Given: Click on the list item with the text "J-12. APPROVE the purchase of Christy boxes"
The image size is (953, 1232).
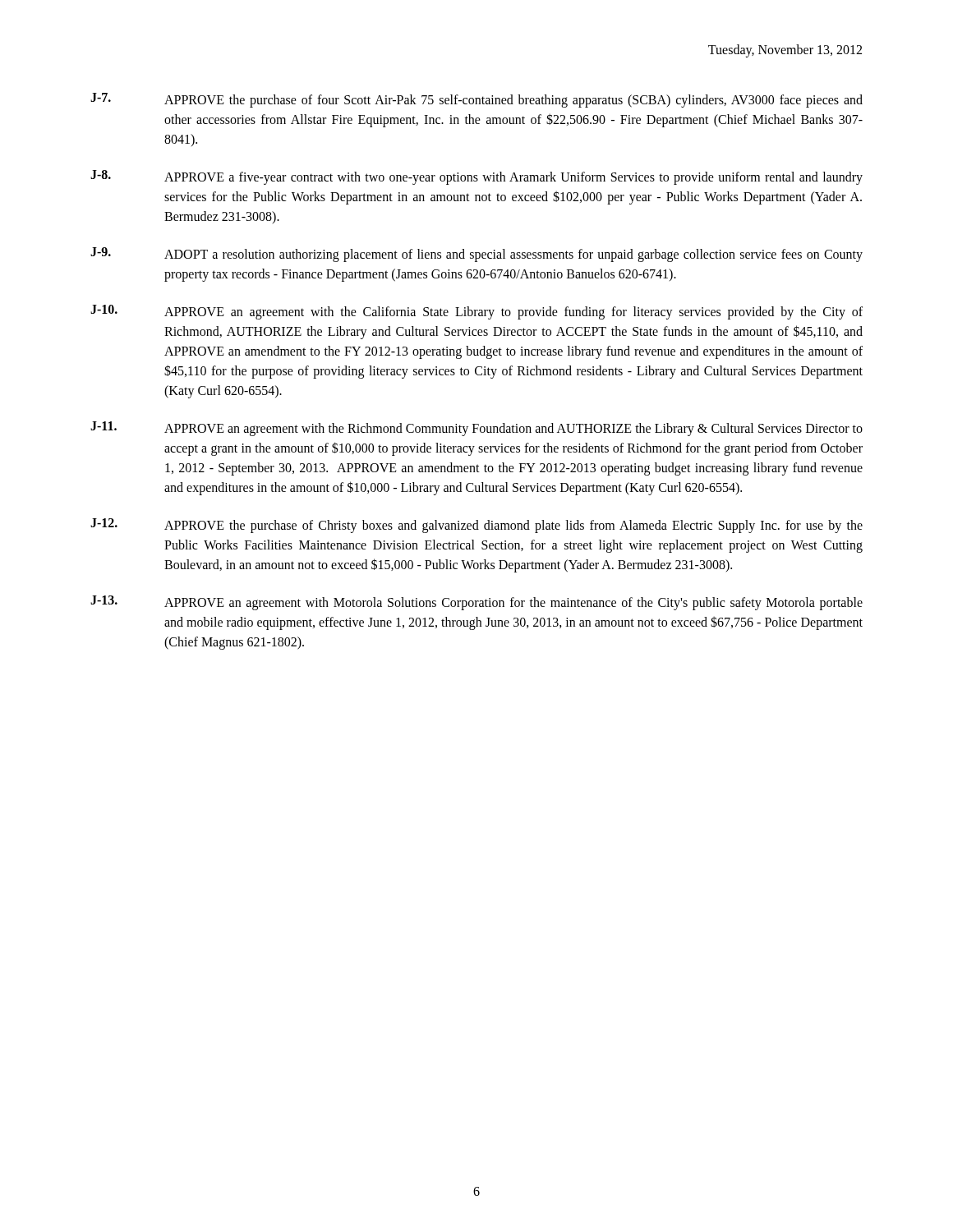Looking at the screenshot, I should point(476,545).
